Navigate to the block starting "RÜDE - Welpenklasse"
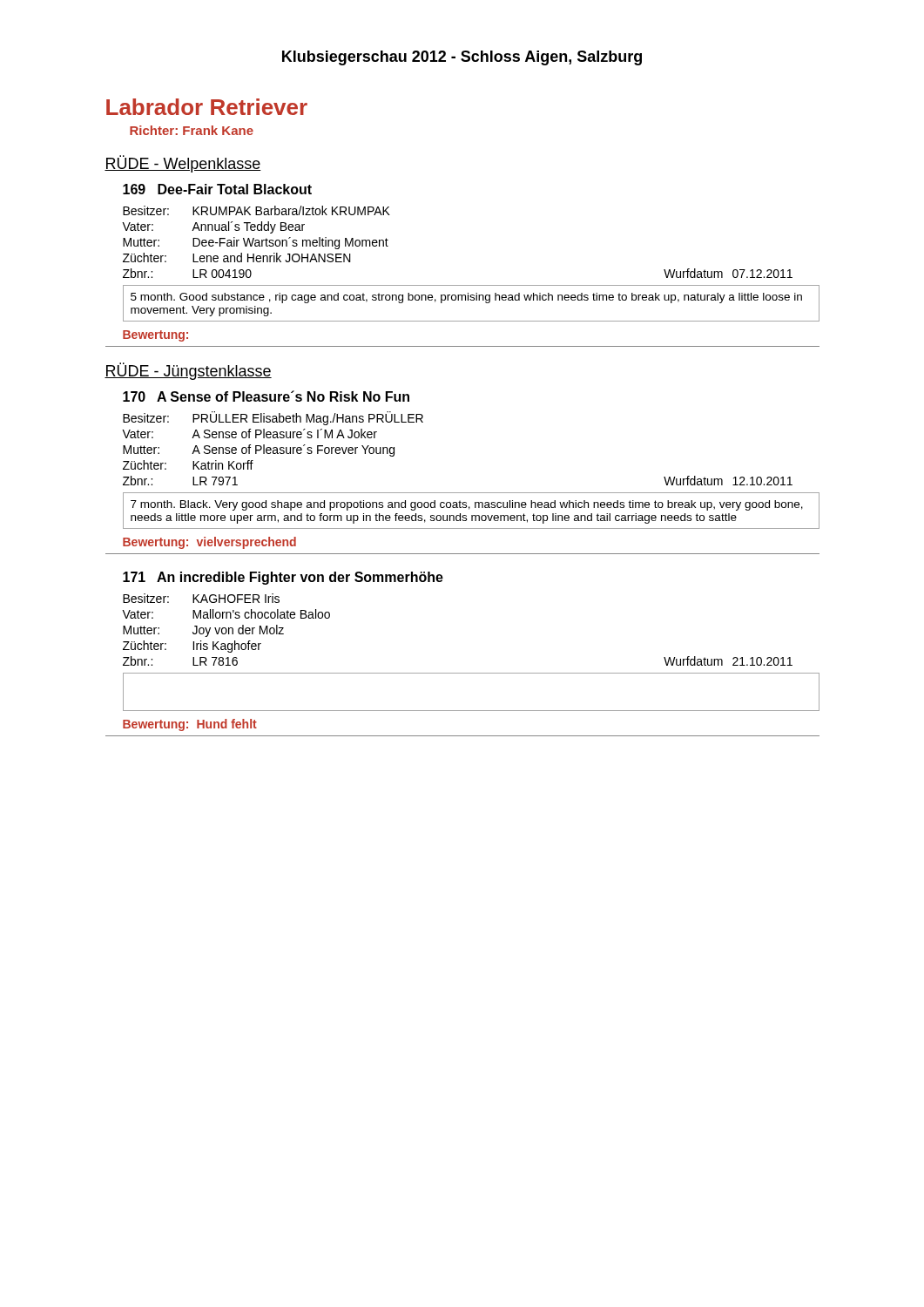 [x=183, y=164]
